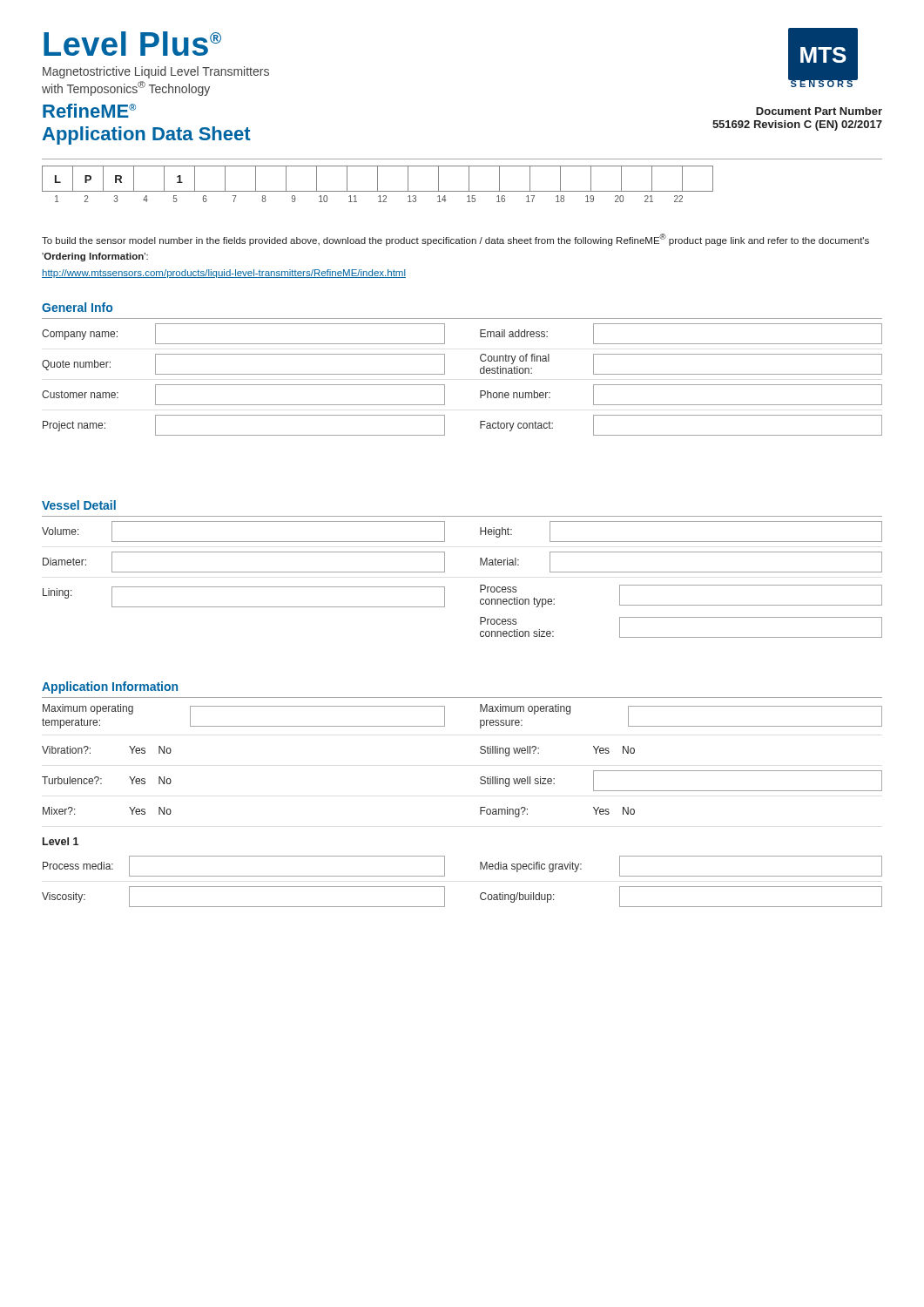
Task: Where does it say "Level 1"?
Action: tap(60, 842)
